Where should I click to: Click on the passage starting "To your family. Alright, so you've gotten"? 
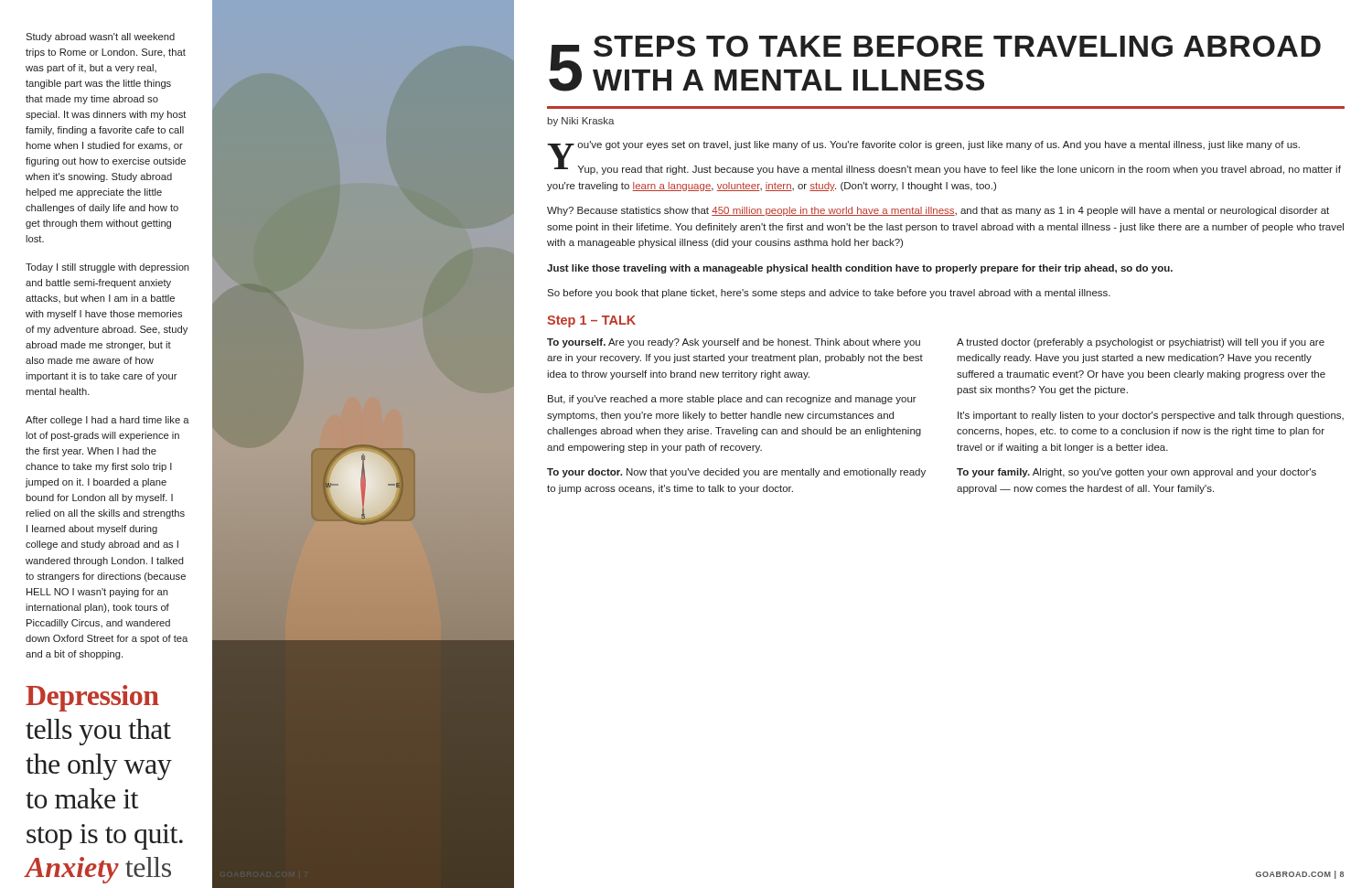tap(1137, 480)
